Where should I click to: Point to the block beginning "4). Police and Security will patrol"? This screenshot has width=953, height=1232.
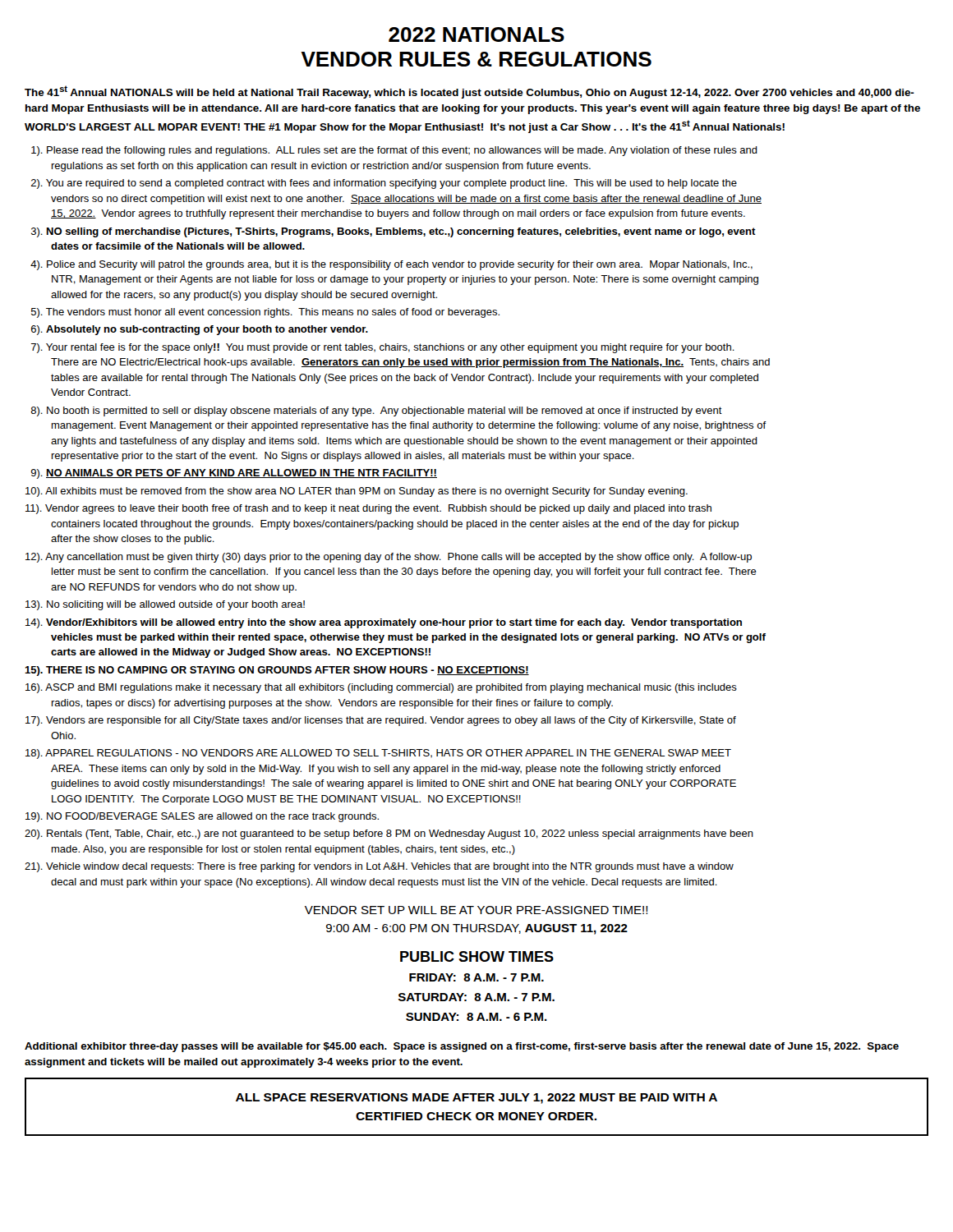476,280
